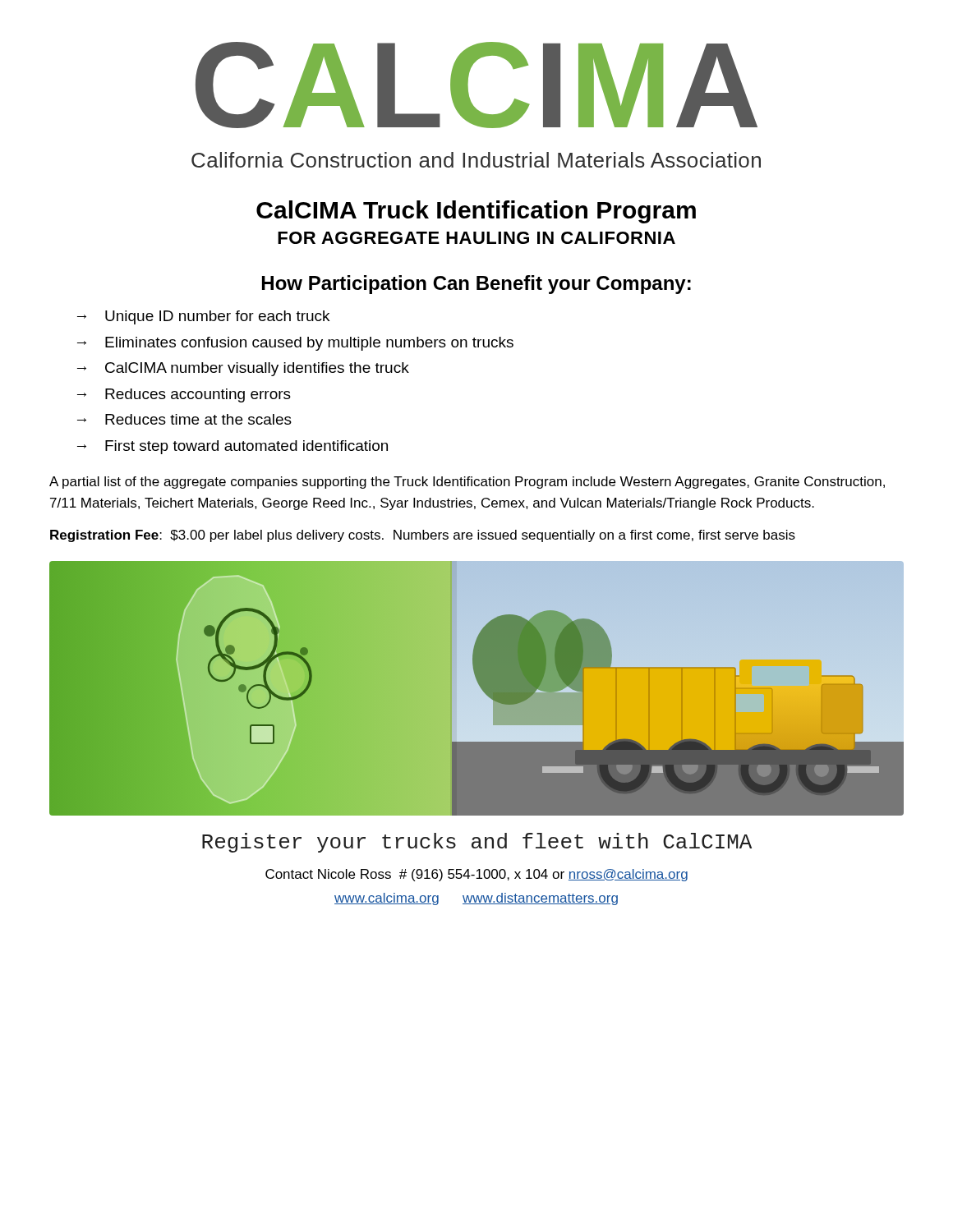Click the title that begins "CalCIMA Truck Identification"
Screen dimensions: 1232x953
tap(476, 223)
